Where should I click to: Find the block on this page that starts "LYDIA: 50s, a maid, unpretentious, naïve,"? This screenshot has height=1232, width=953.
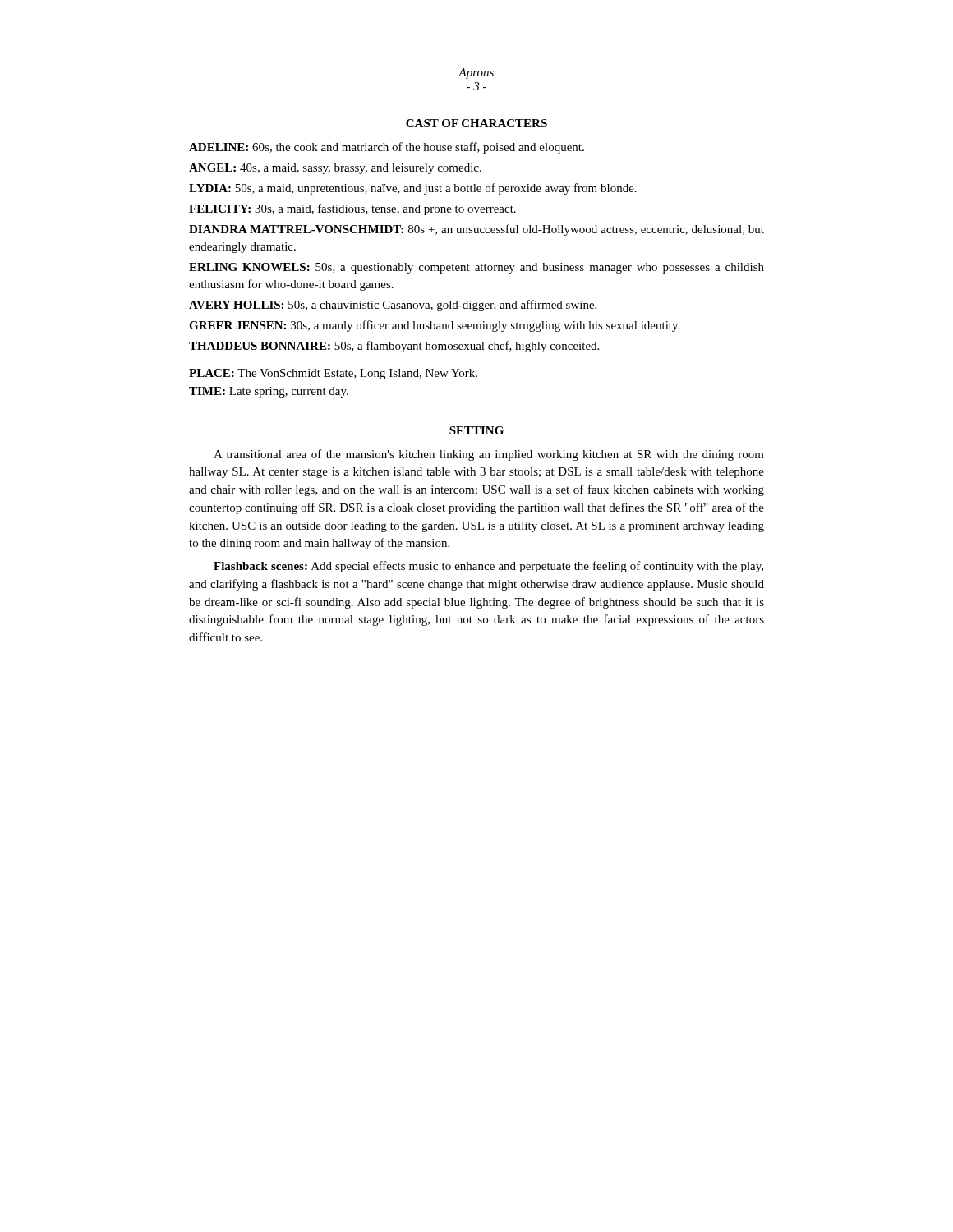[x=413, y=188]
